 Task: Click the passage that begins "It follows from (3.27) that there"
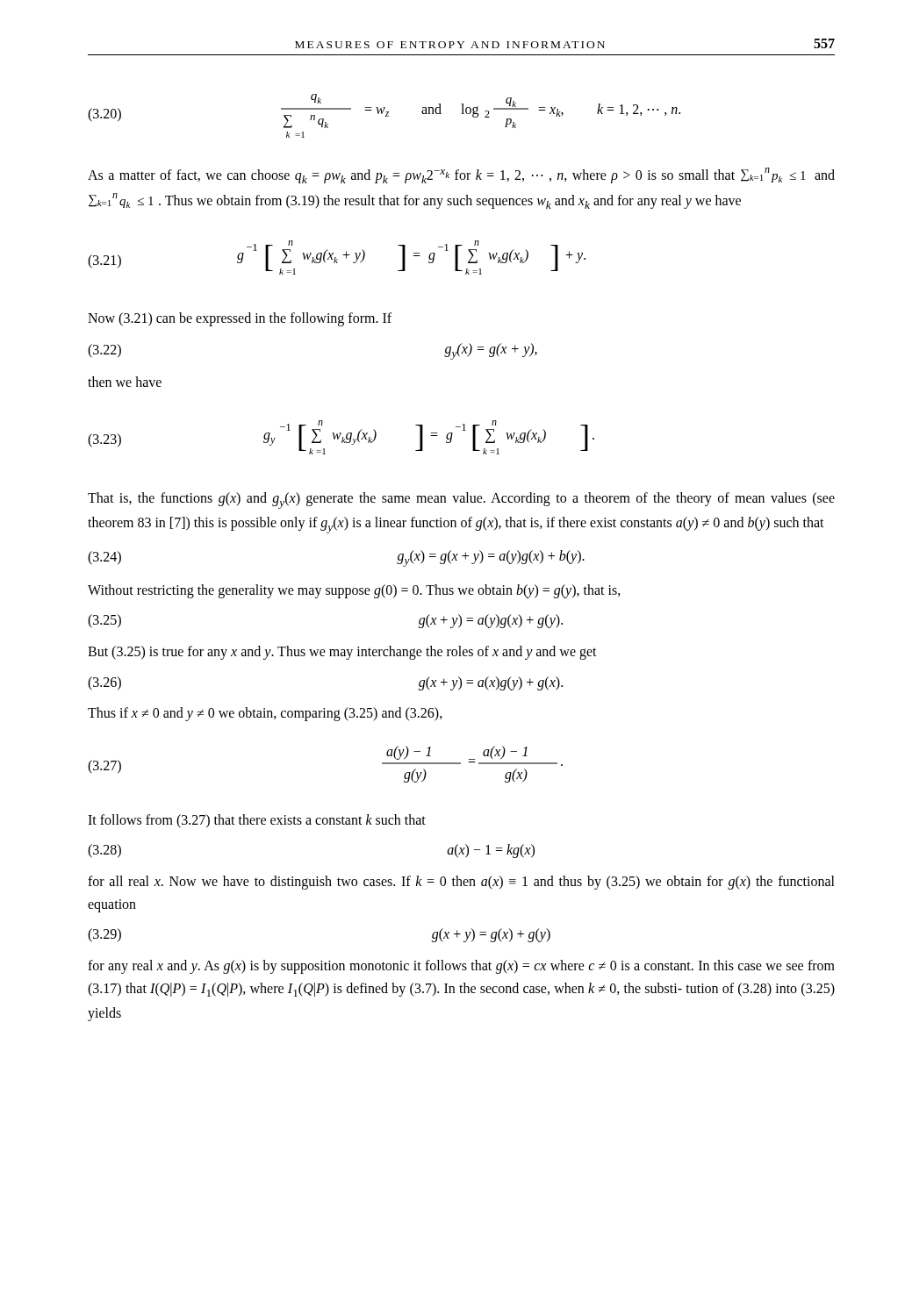click(257, 820)
